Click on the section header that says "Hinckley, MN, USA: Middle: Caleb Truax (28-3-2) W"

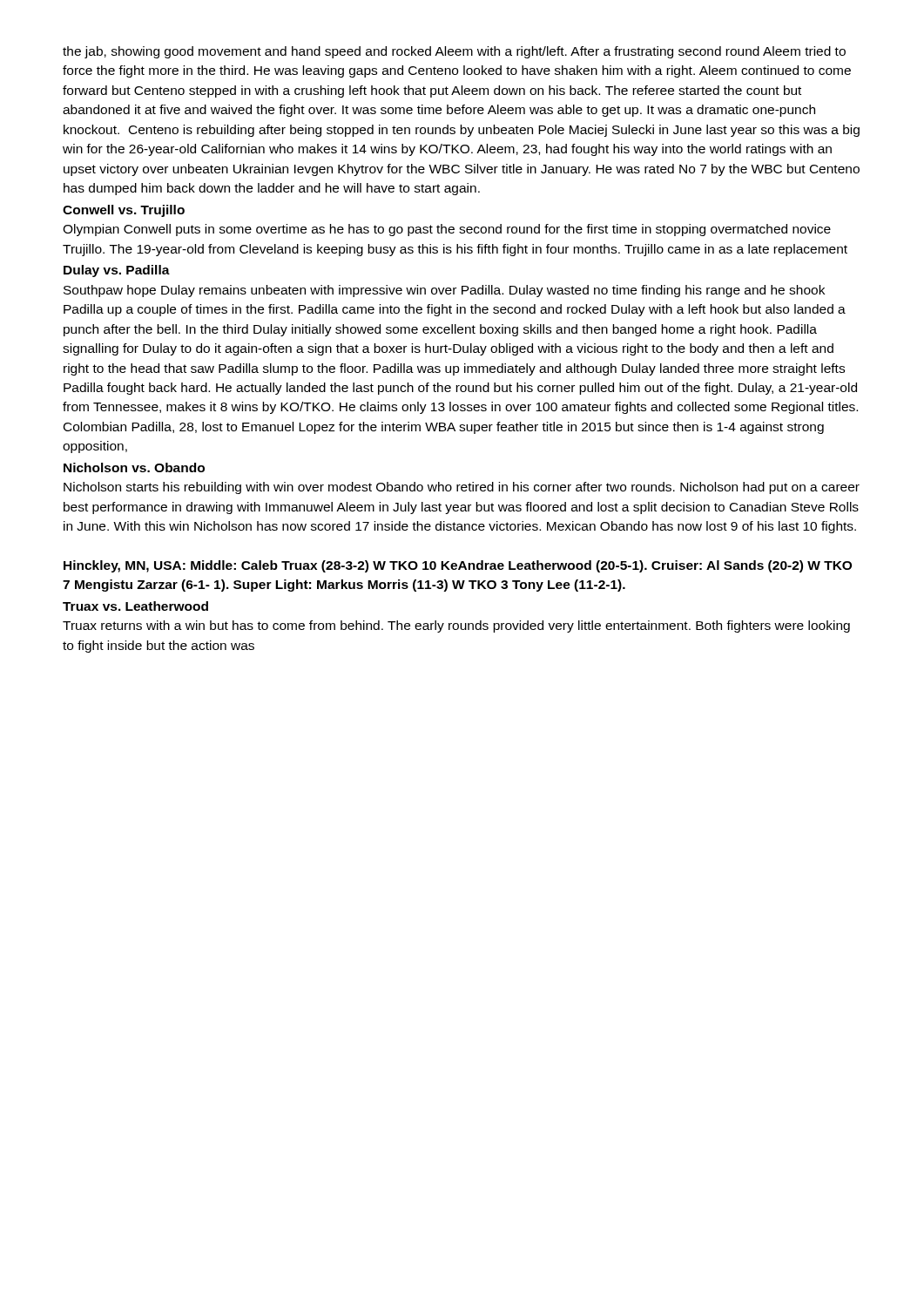[458, 575]
